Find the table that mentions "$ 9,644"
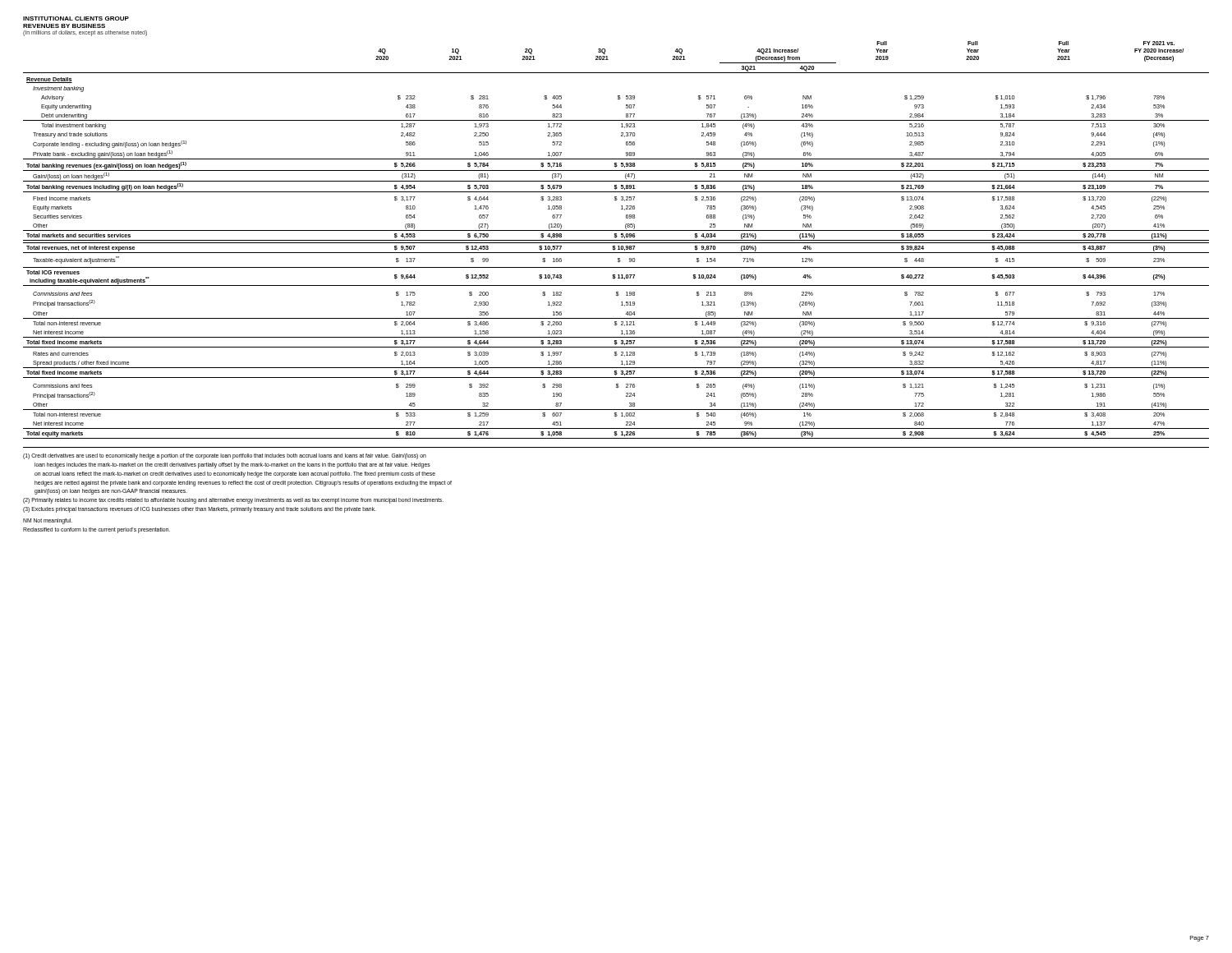 [616, 239]
